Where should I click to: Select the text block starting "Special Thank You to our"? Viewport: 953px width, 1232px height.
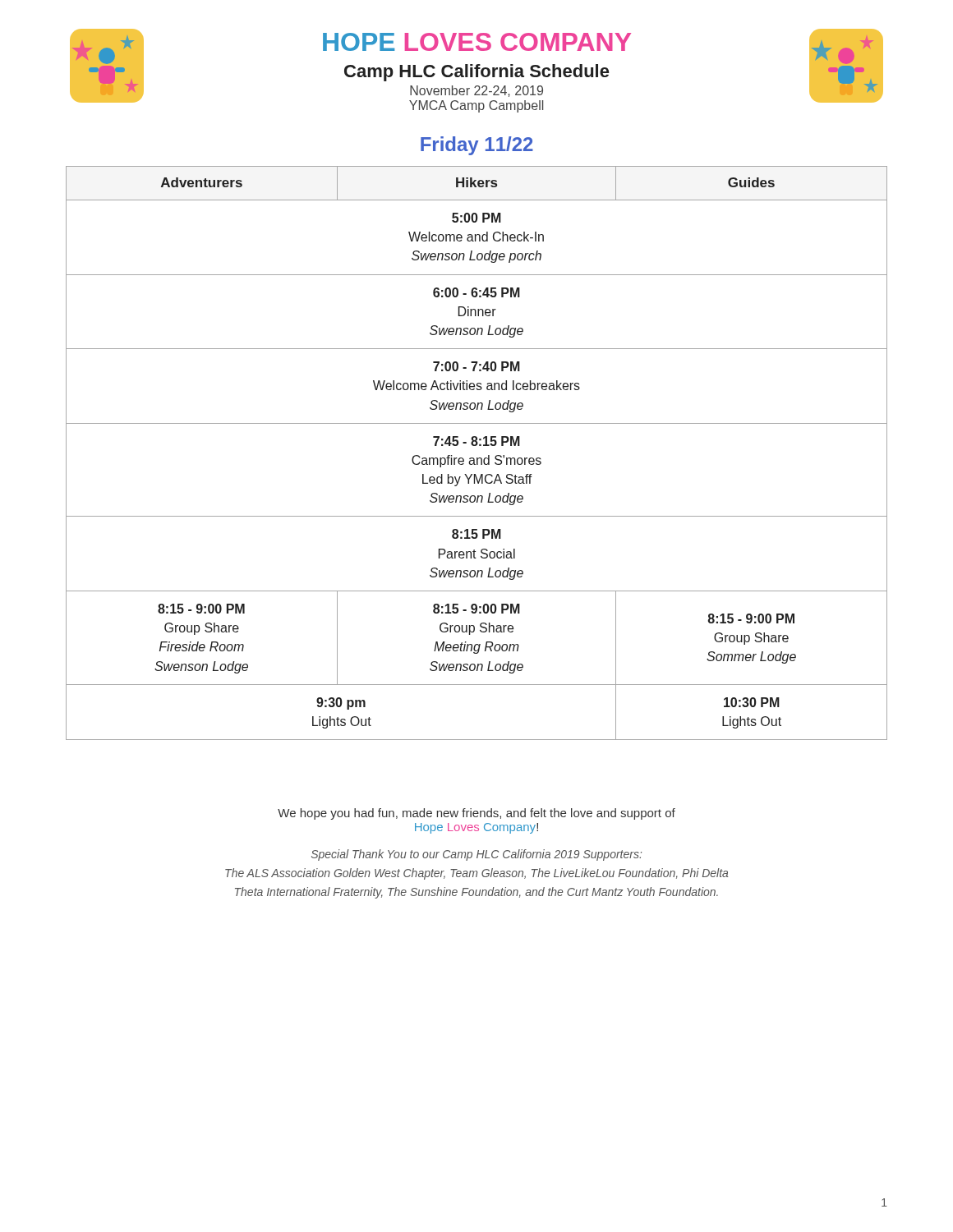(476, 873)
